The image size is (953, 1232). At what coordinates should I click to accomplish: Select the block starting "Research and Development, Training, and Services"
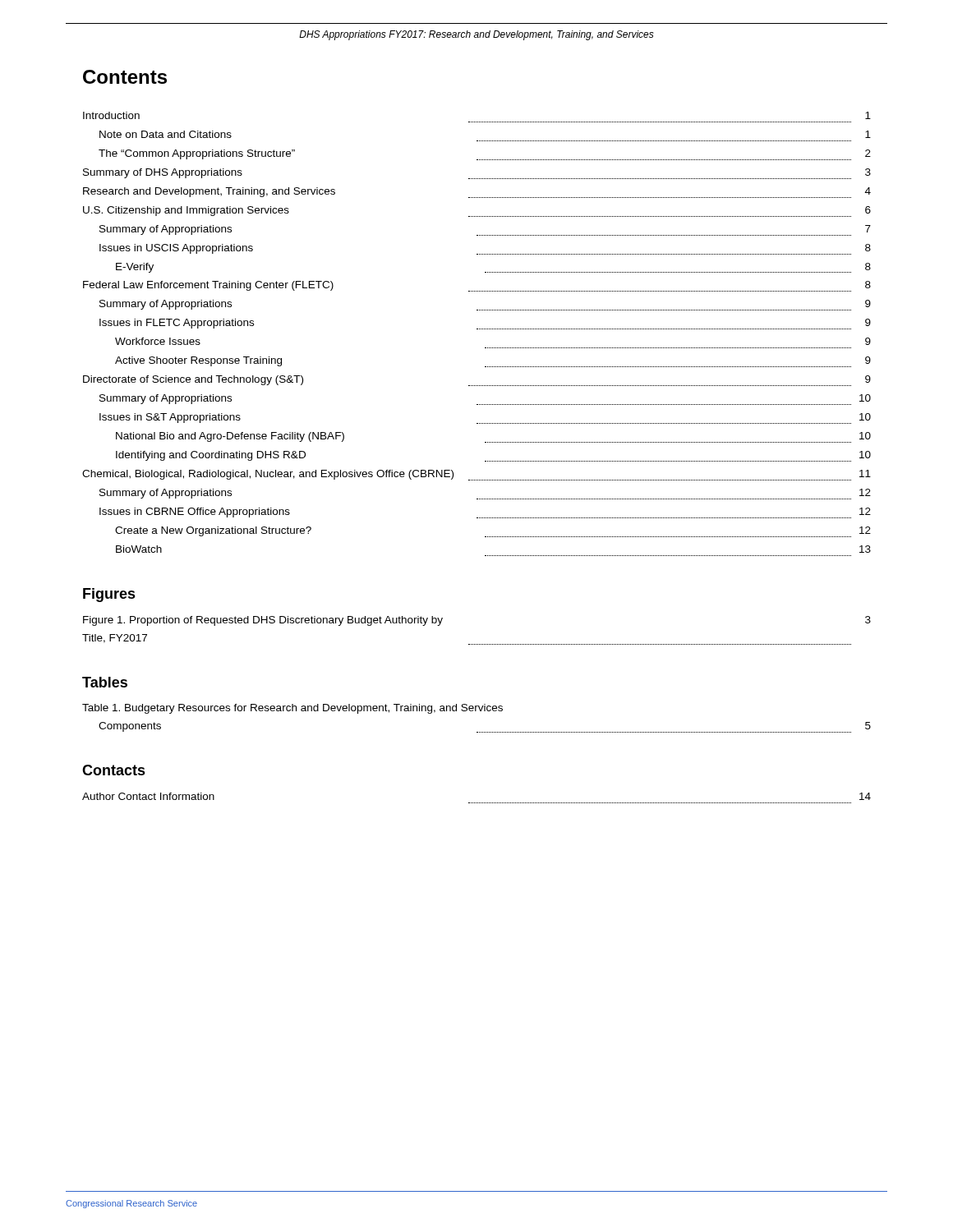pos(476,192)
